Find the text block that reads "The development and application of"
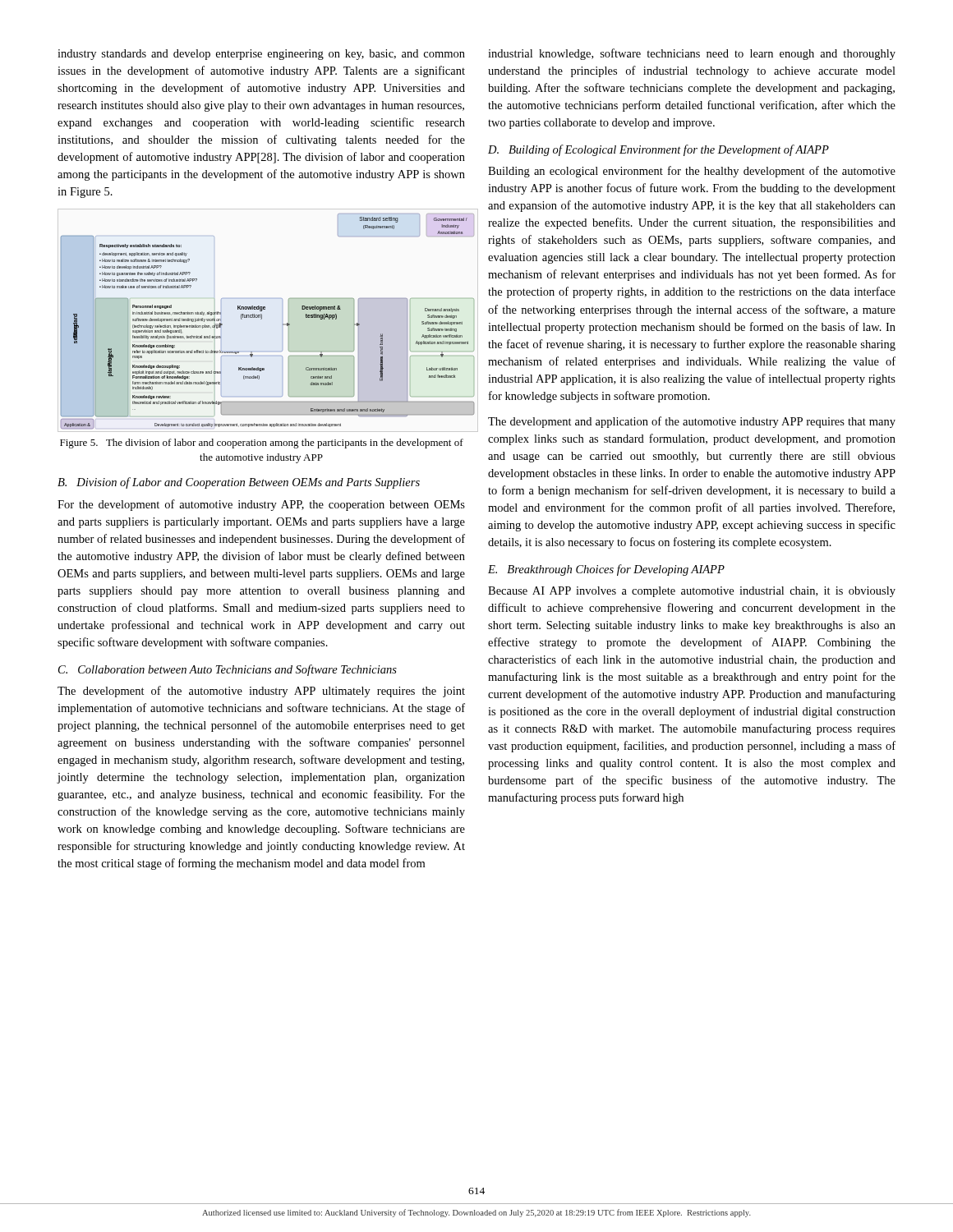The width and height of the screenshot is (953, 1232). [x=692, y=482]
